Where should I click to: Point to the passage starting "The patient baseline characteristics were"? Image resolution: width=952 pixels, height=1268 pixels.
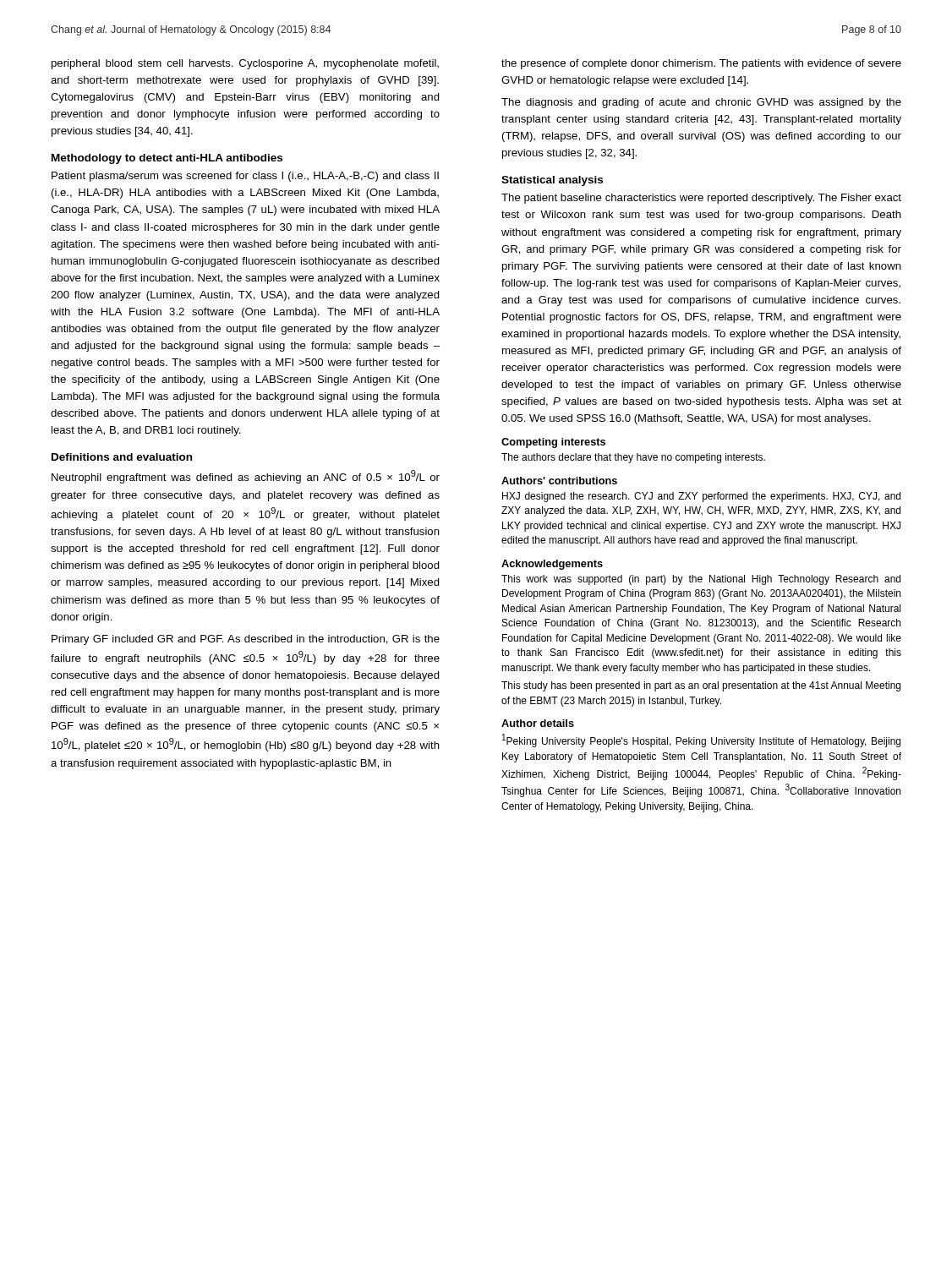click(701, 308)
